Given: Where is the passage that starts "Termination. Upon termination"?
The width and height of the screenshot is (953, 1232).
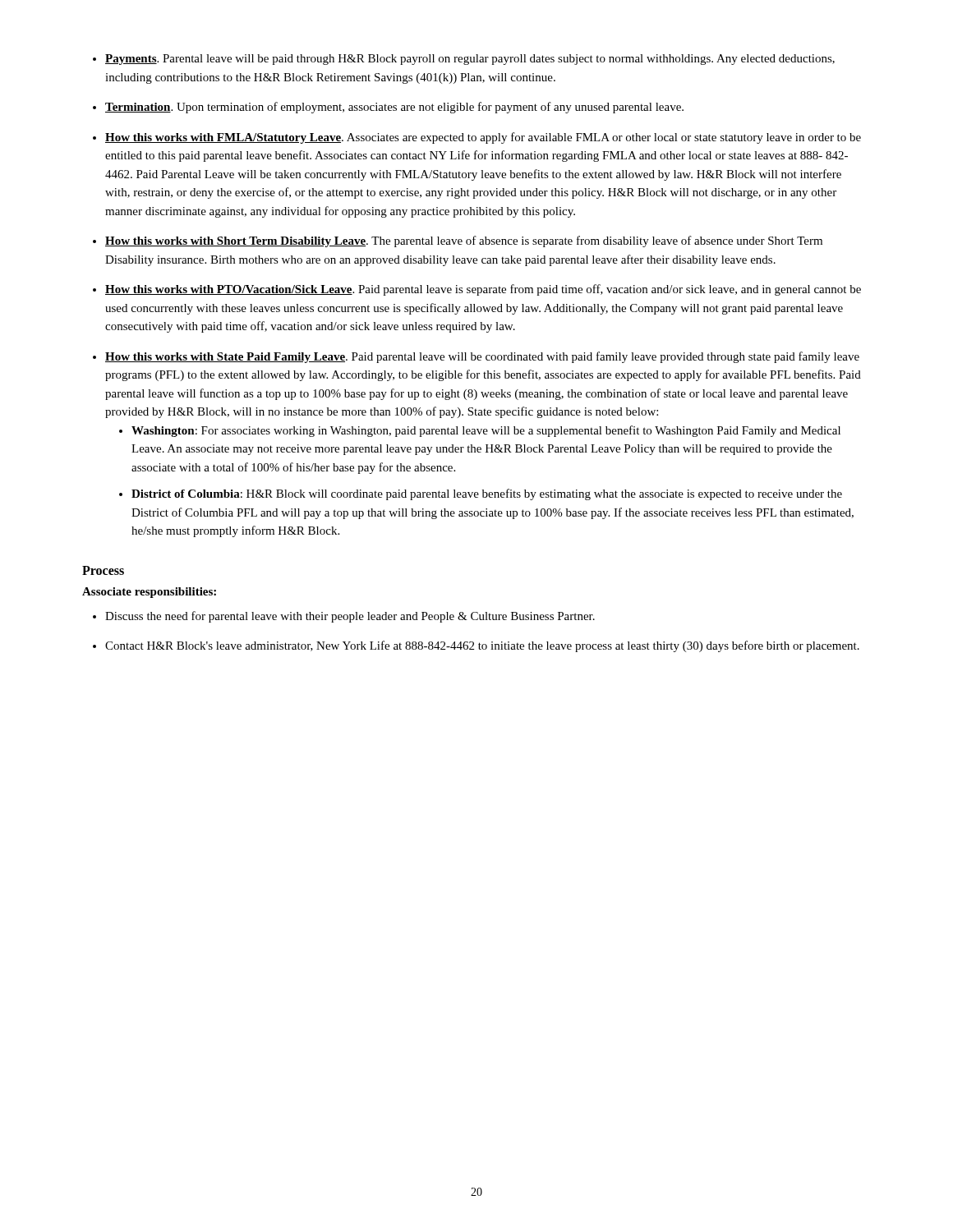Looking at the screenshot, I should [x=484, y=107].
